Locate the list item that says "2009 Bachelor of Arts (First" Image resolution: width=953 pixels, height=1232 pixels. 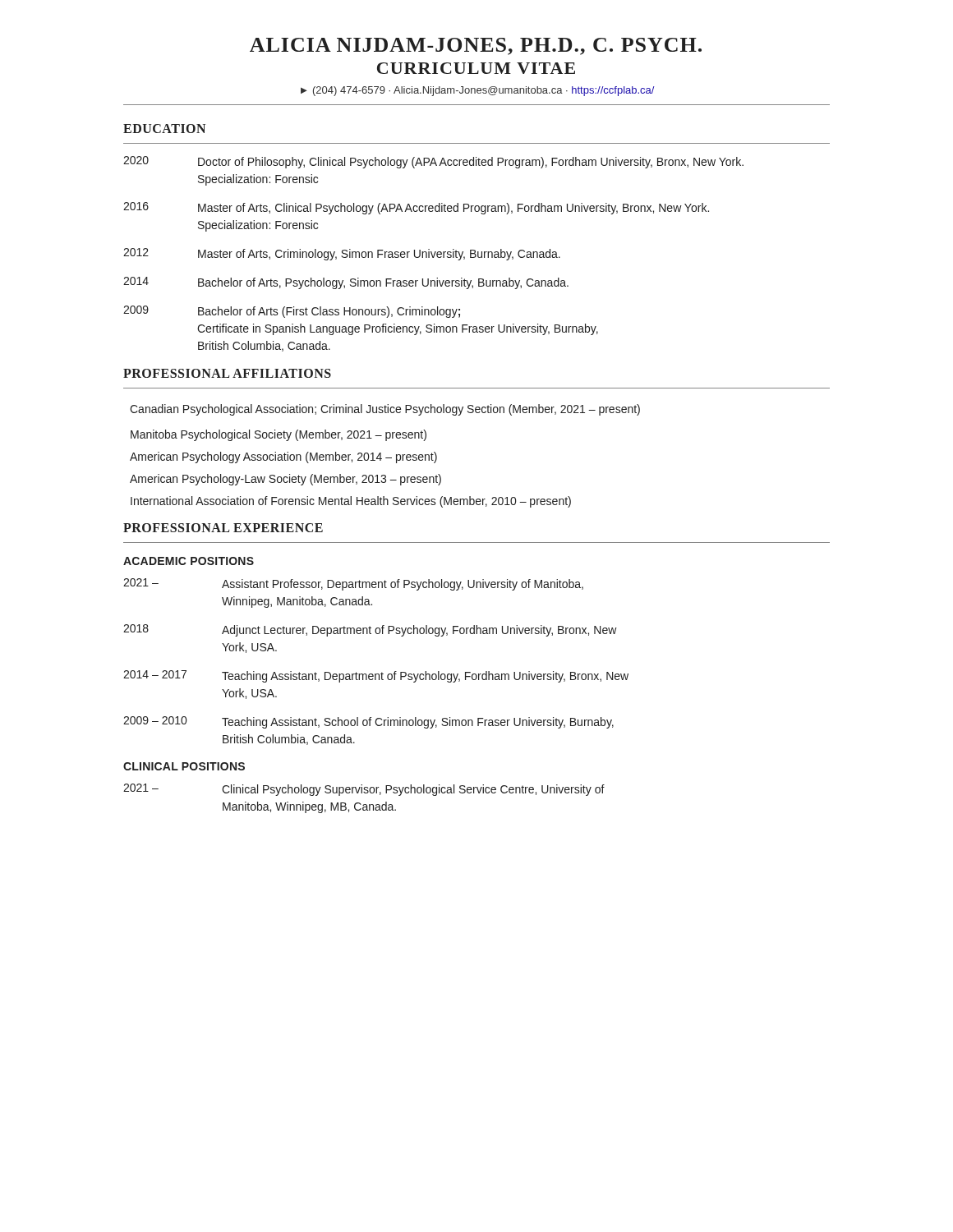pyautogui.click(x=476, y=329)
